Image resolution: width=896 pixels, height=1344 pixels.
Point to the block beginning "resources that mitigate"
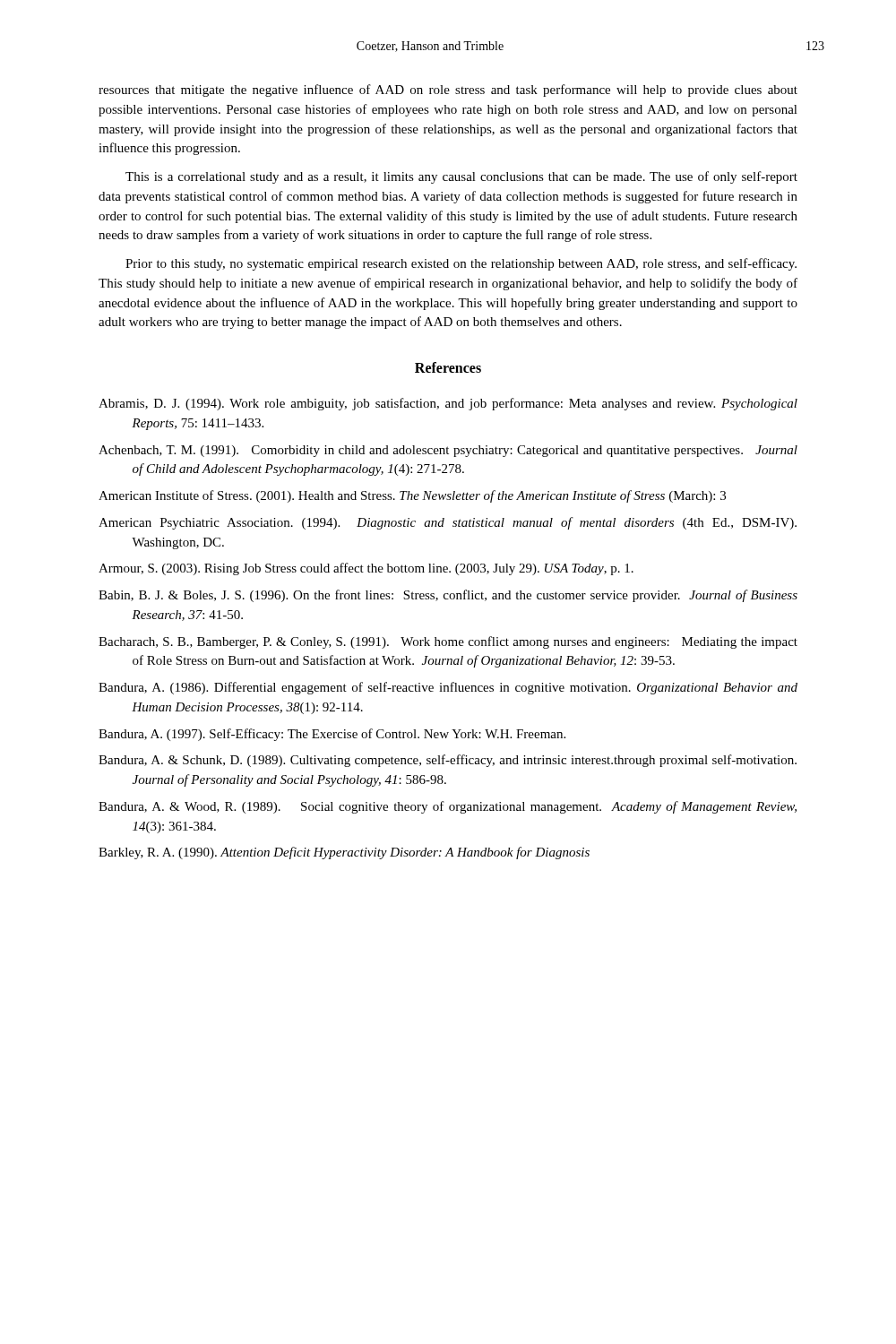tap(448, 120)
